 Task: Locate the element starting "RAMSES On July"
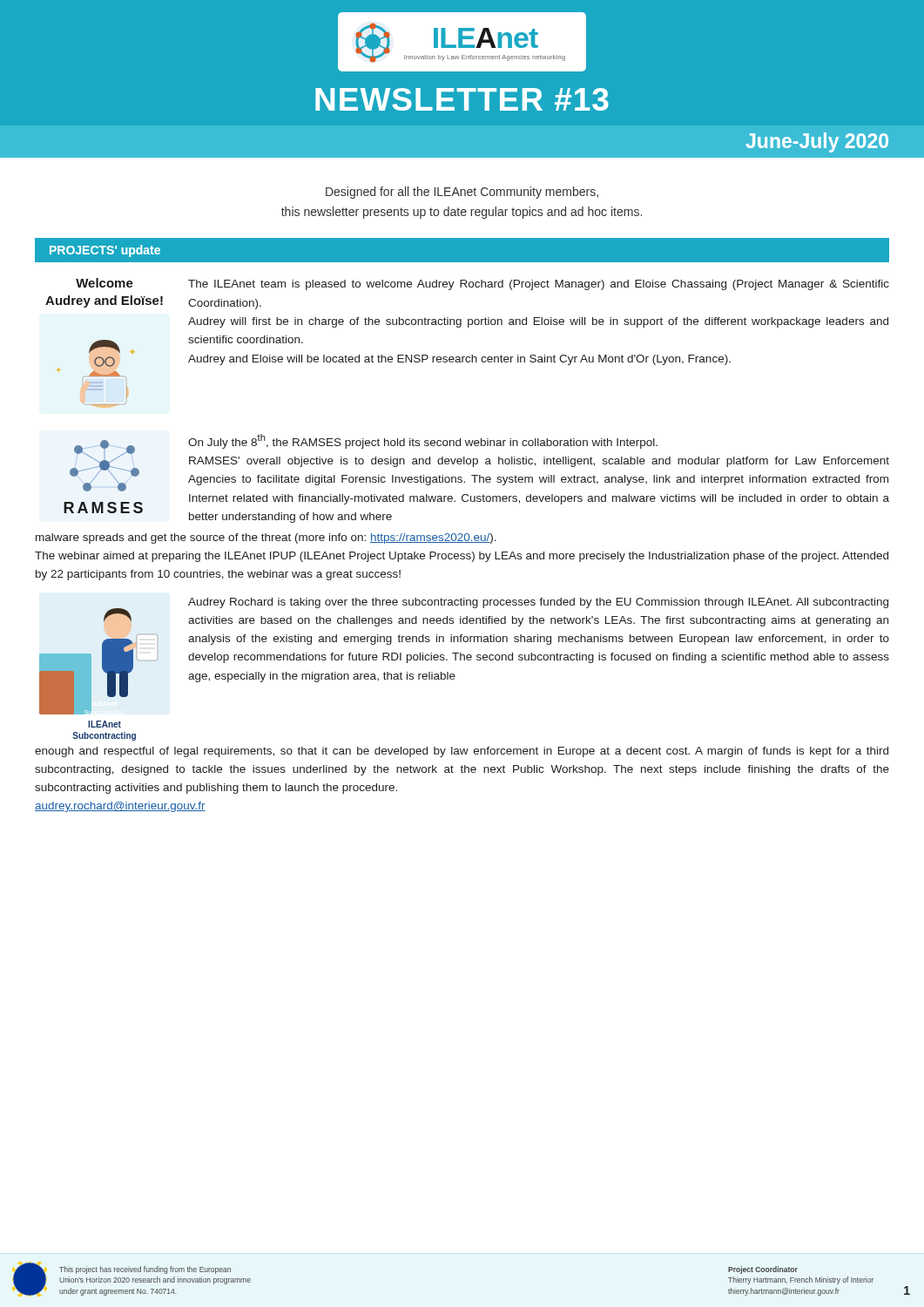coord(462,479)
